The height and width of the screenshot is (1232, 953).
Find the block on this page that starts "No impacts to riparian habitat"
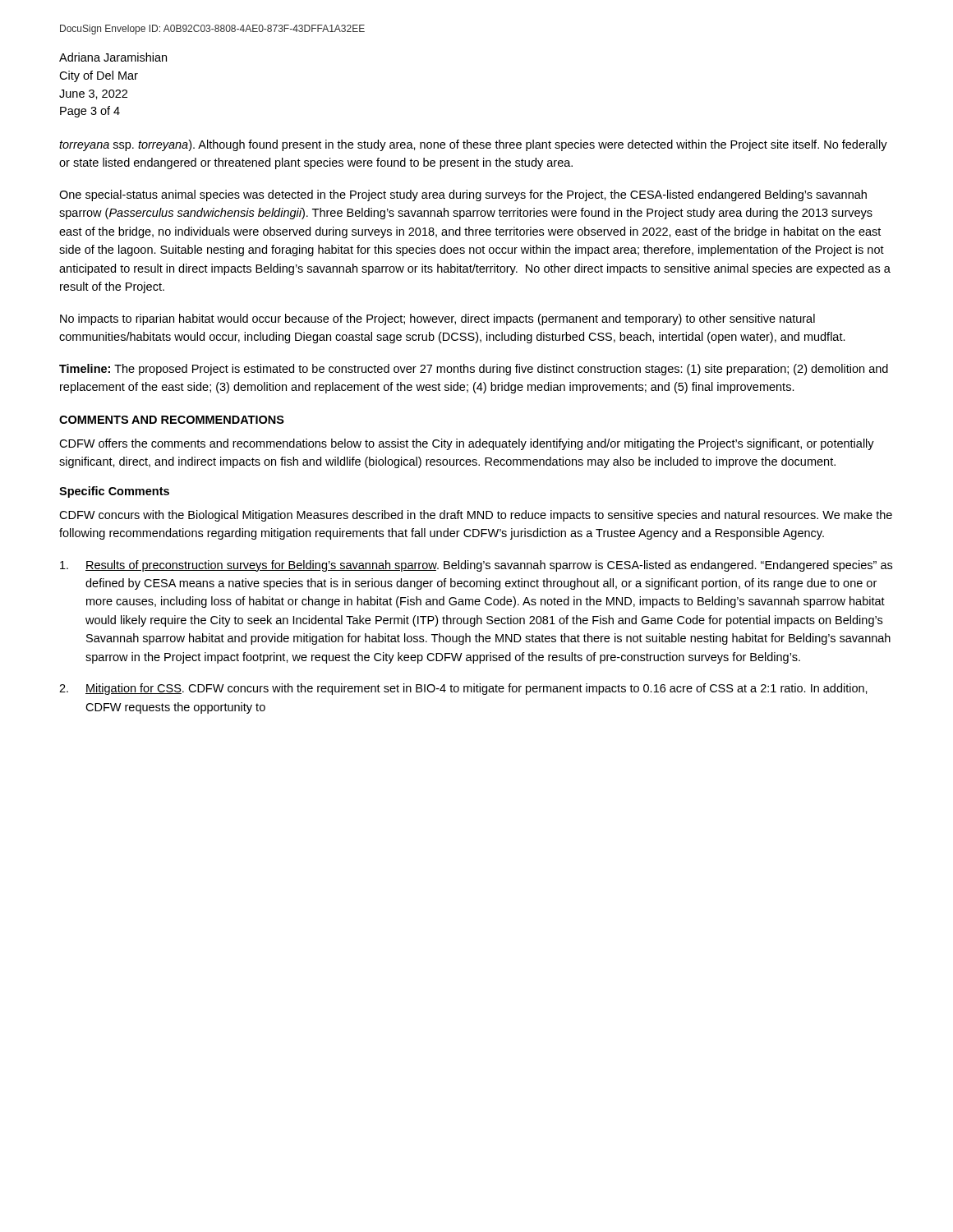tap(452, 328)
